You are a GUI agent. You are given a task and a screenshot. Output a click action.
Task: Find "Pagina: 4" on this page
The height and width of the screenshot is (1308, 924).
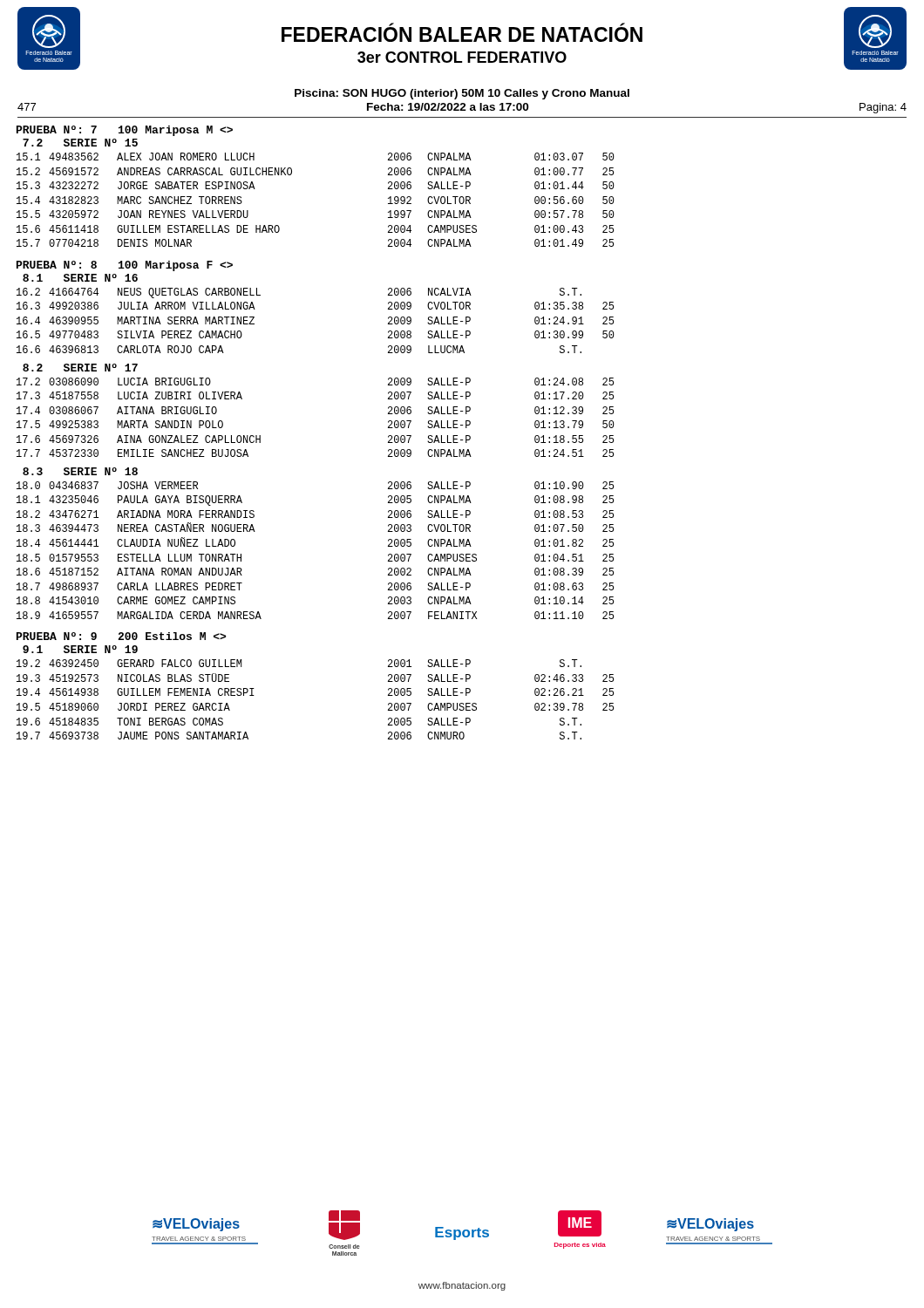pyautogui.click(x=883, y=107)
